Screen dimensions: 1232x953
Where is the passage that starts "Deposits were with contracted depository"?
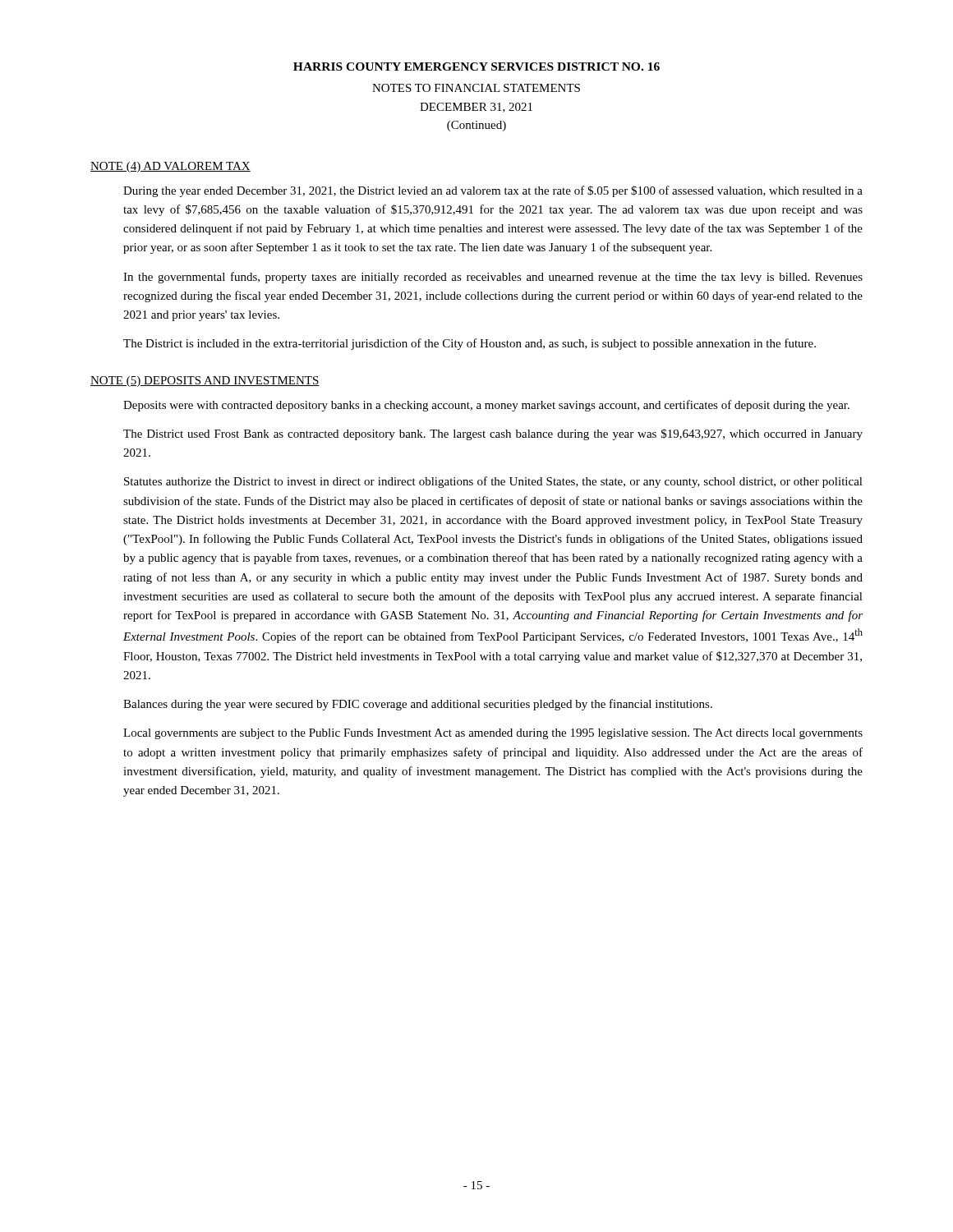coord(487,405)
